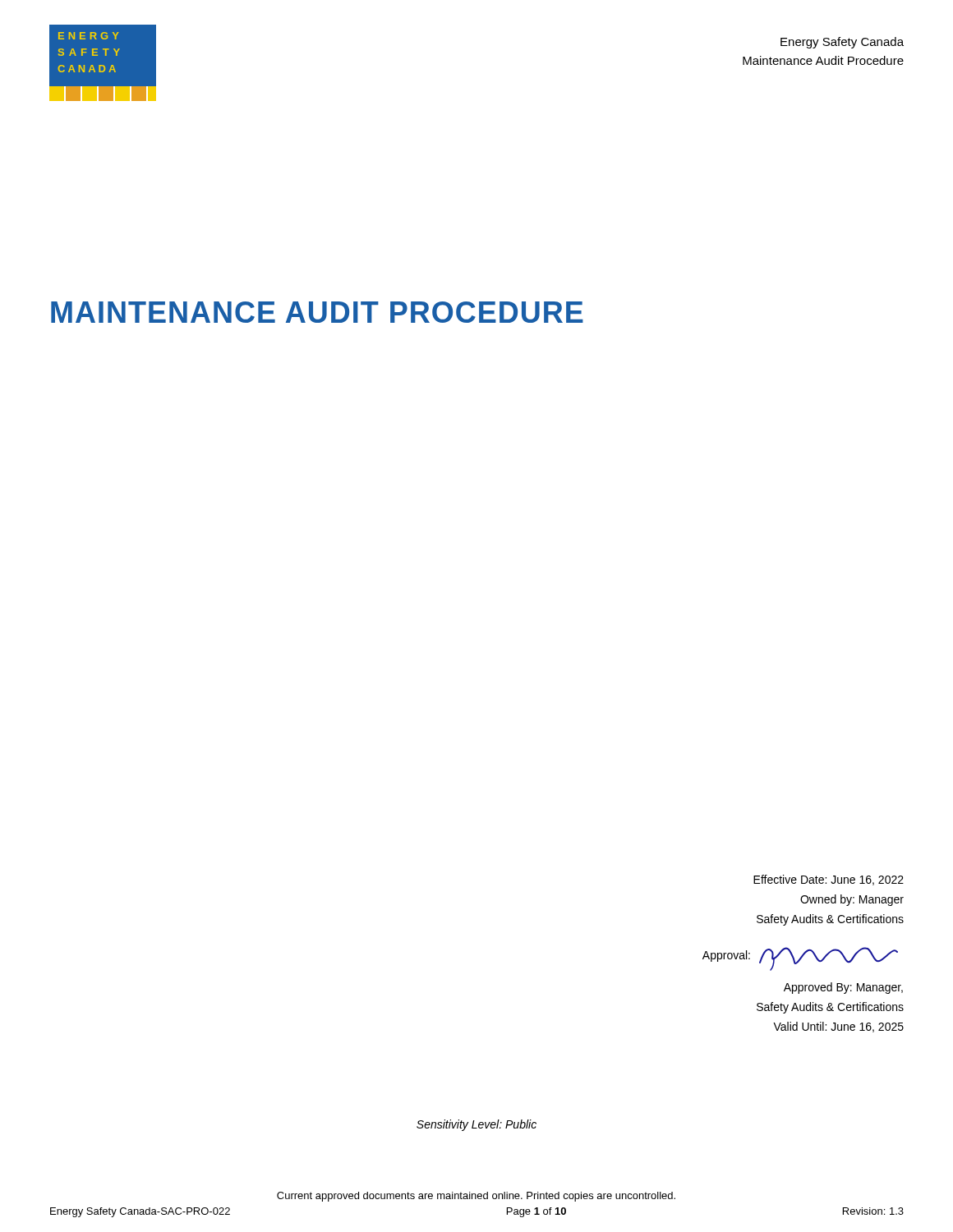Click on the text starting "Approved By: Manager, Safety Audits & Certifications"
This screenshot has width=953, height=1232.
coord(830,1007)
